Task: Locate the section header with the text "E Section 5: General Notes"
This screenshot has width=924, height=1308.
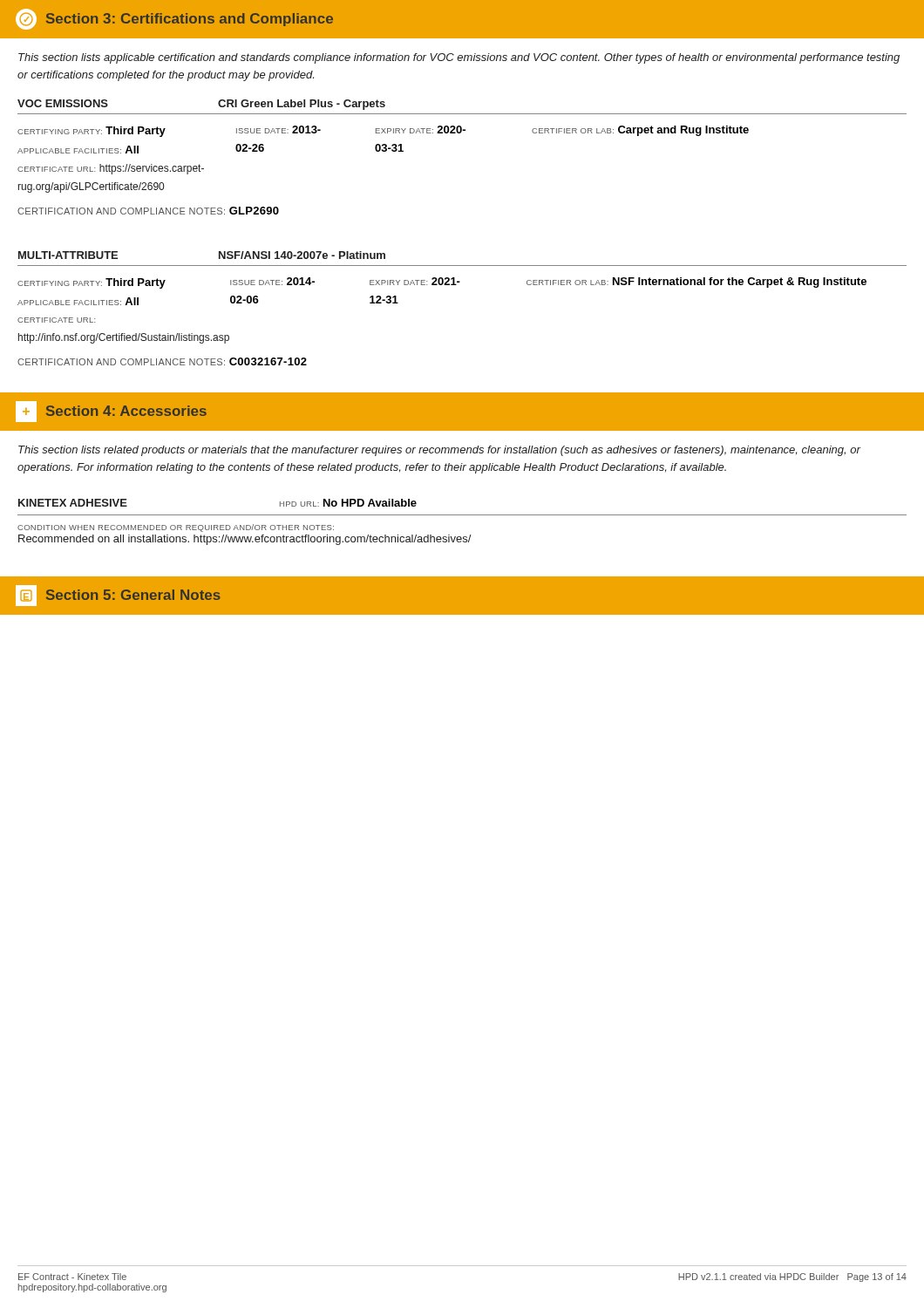Action: point(118,596)
